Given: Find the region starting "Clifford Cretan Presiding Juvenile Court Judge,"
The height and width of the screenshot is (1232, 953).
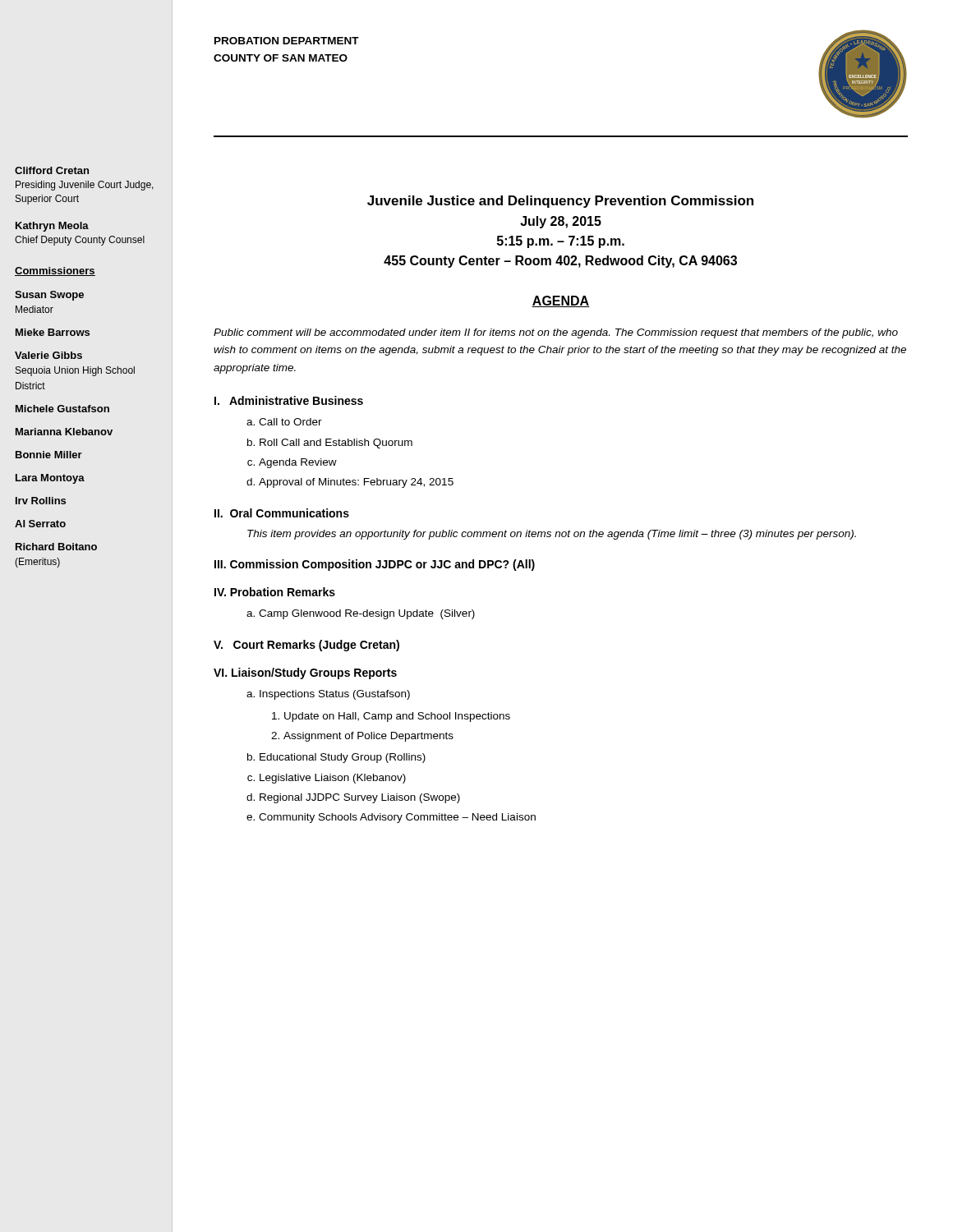Looking at the screenshot, I should [x=86, y=185].
